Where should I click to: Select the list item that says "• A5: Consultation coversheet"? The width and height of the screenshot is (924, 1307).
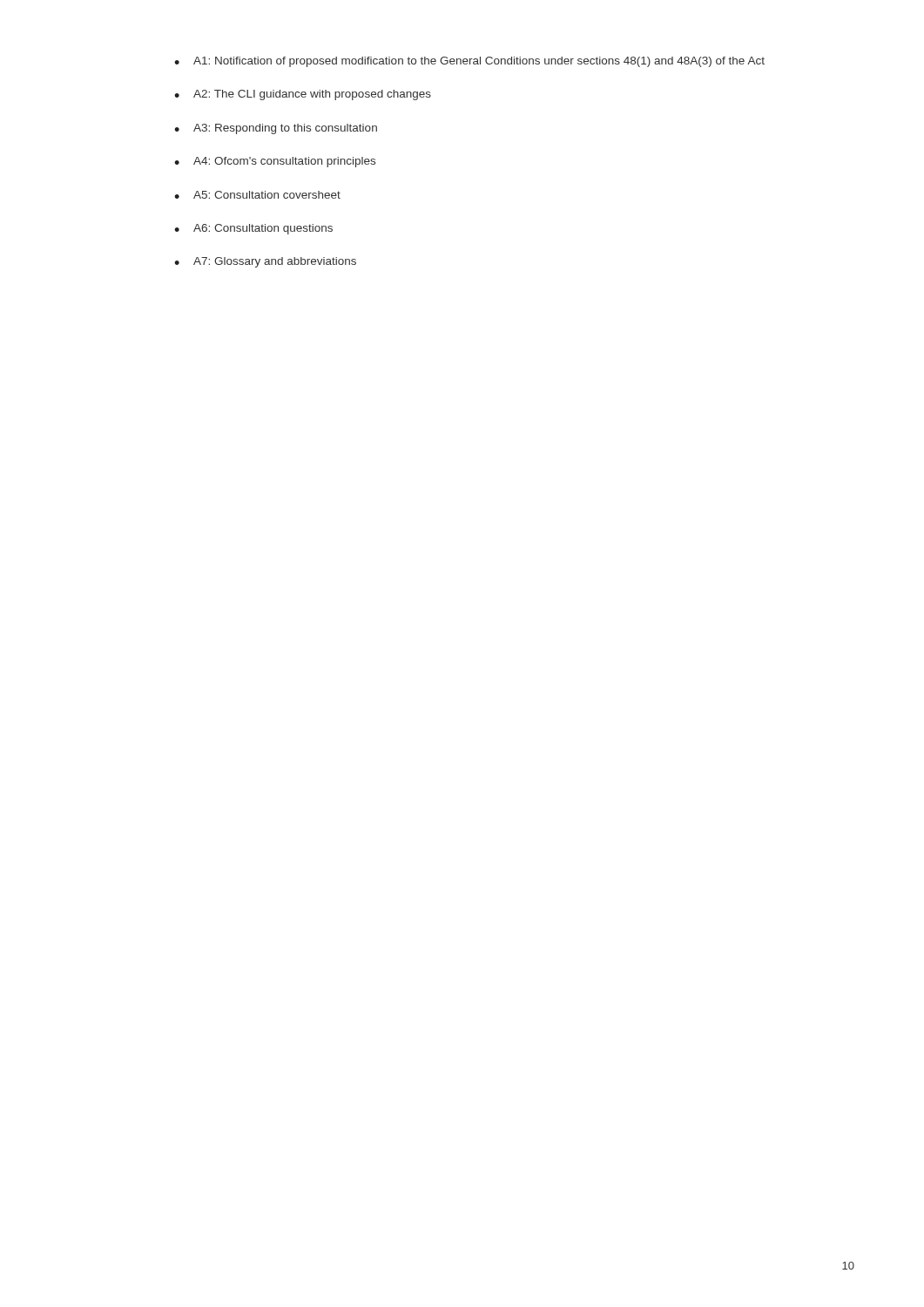[x=257, y=197]
